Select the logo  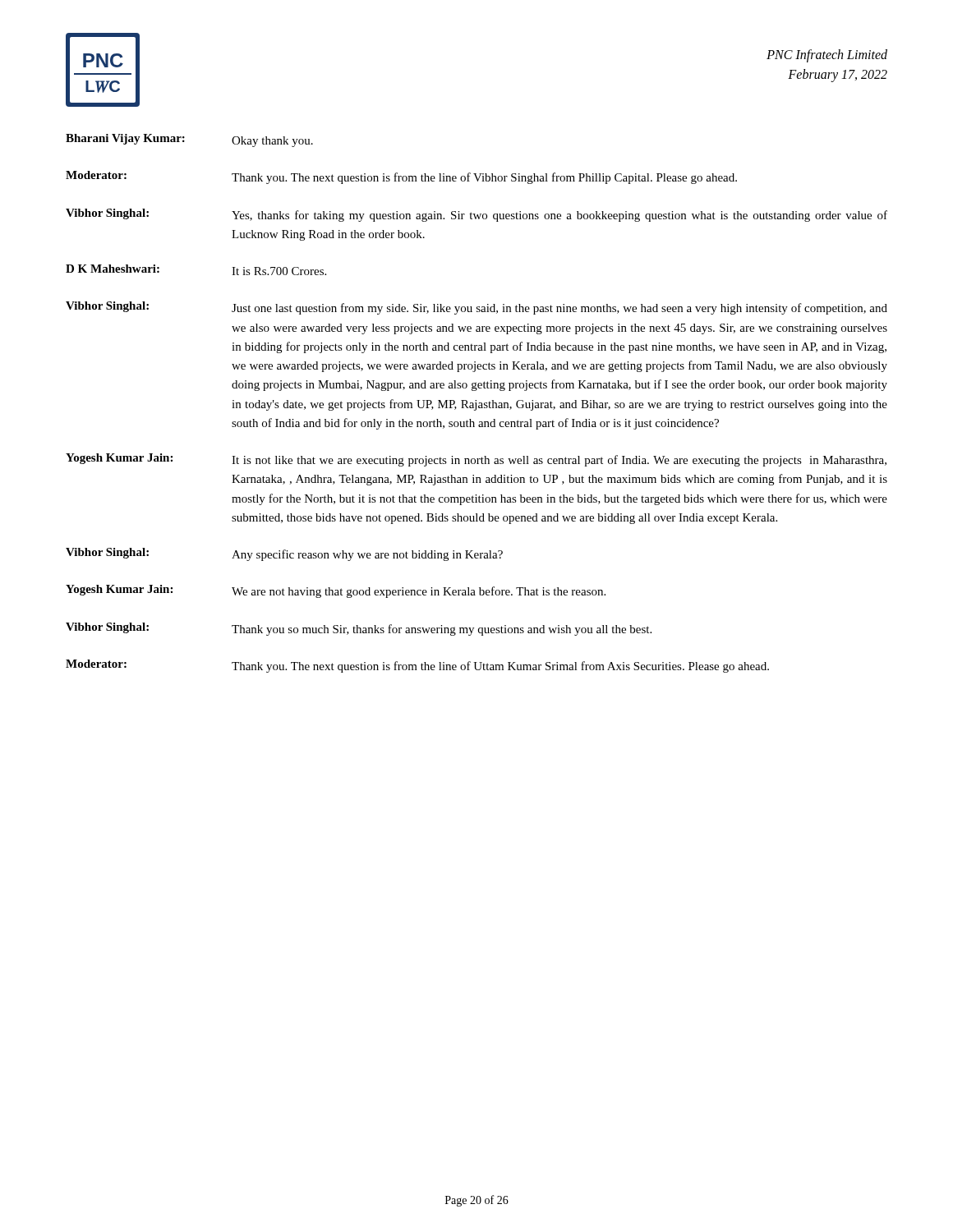point(103,70)
